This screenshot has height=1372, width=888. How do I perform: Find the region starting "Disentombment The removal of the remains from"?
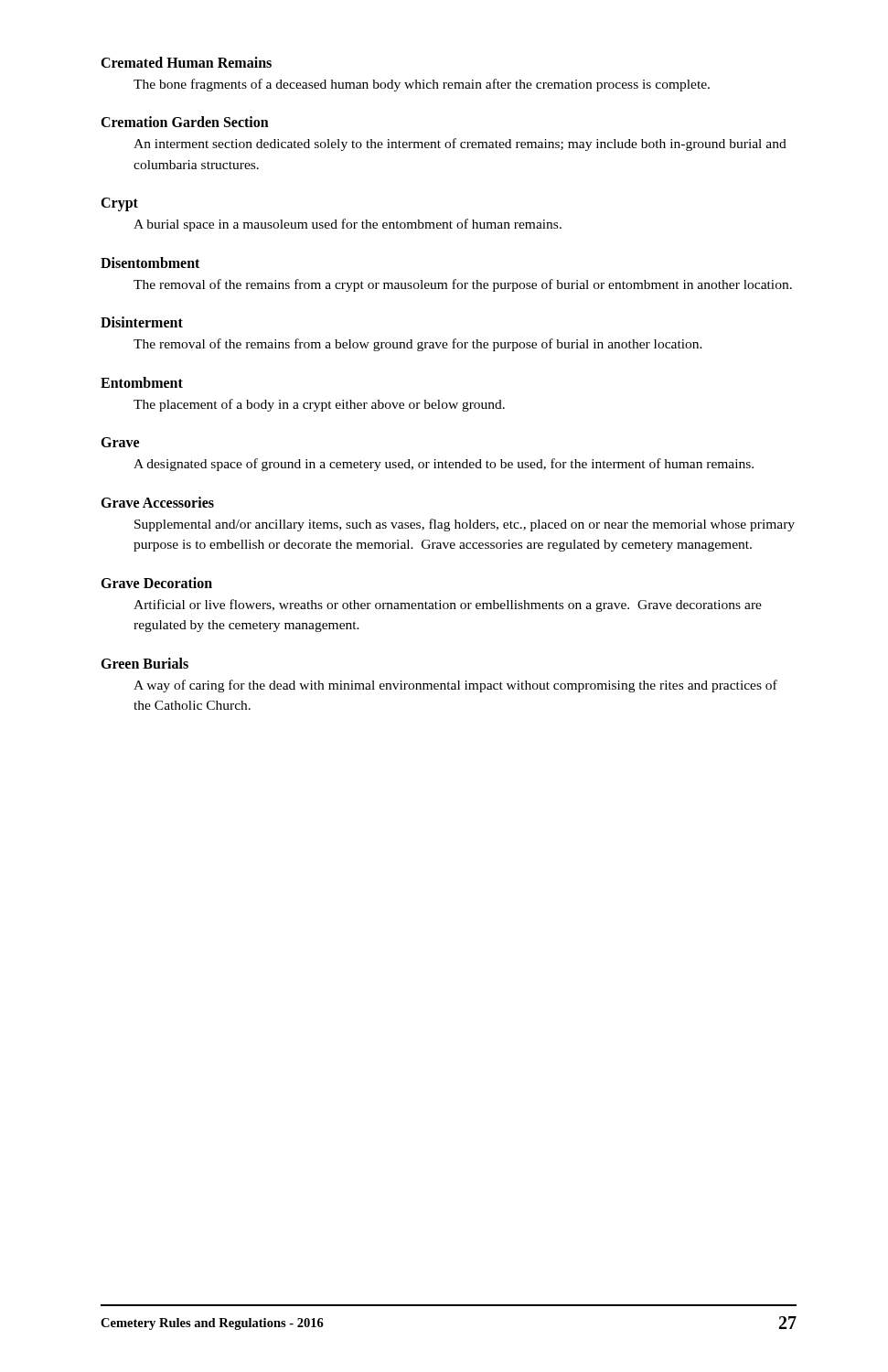(x=449, y=275)
